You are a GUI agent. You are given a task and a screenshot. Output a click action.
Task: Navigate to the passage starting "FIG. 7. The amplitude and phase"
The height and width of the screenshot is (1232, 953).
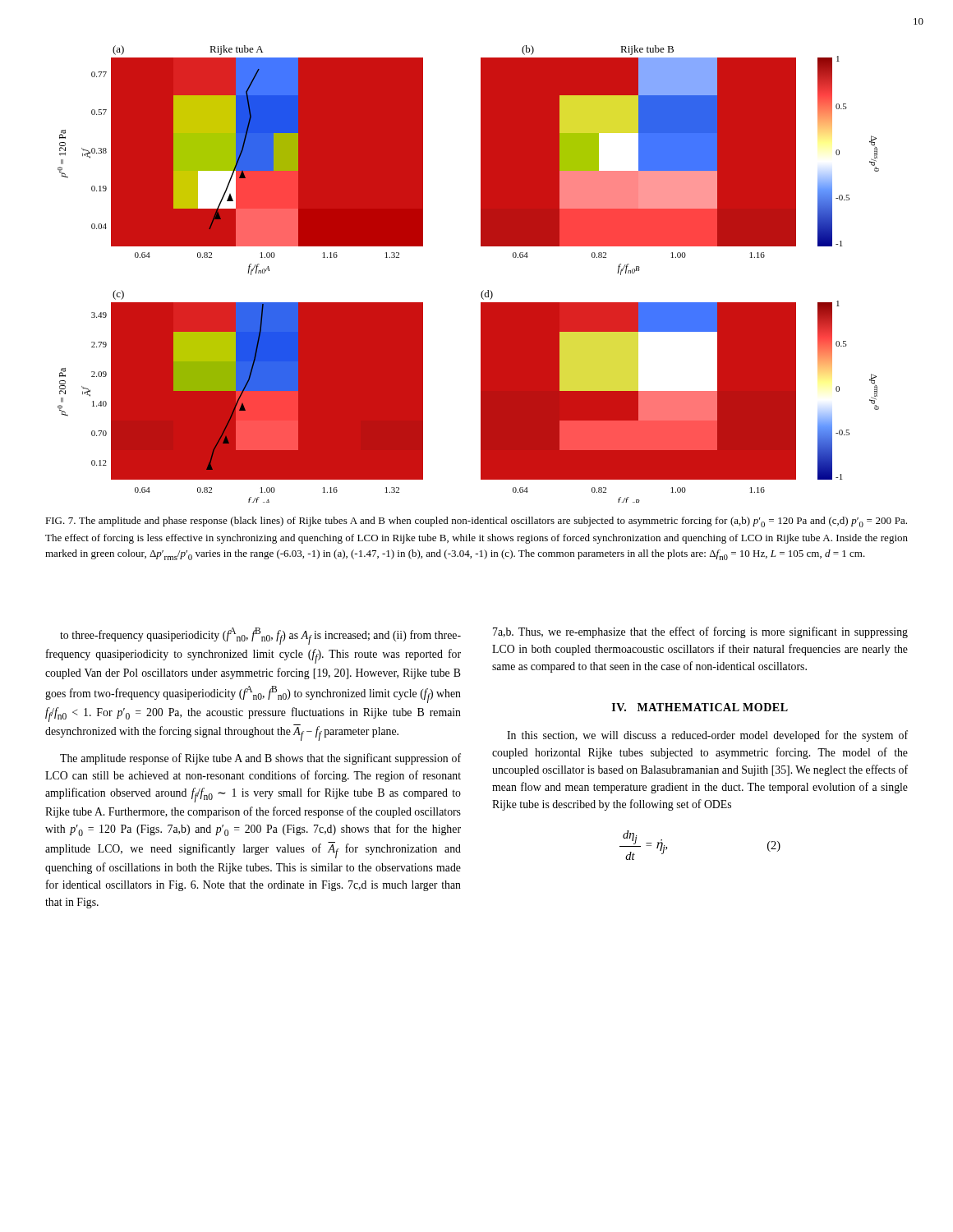pos(476,538)
